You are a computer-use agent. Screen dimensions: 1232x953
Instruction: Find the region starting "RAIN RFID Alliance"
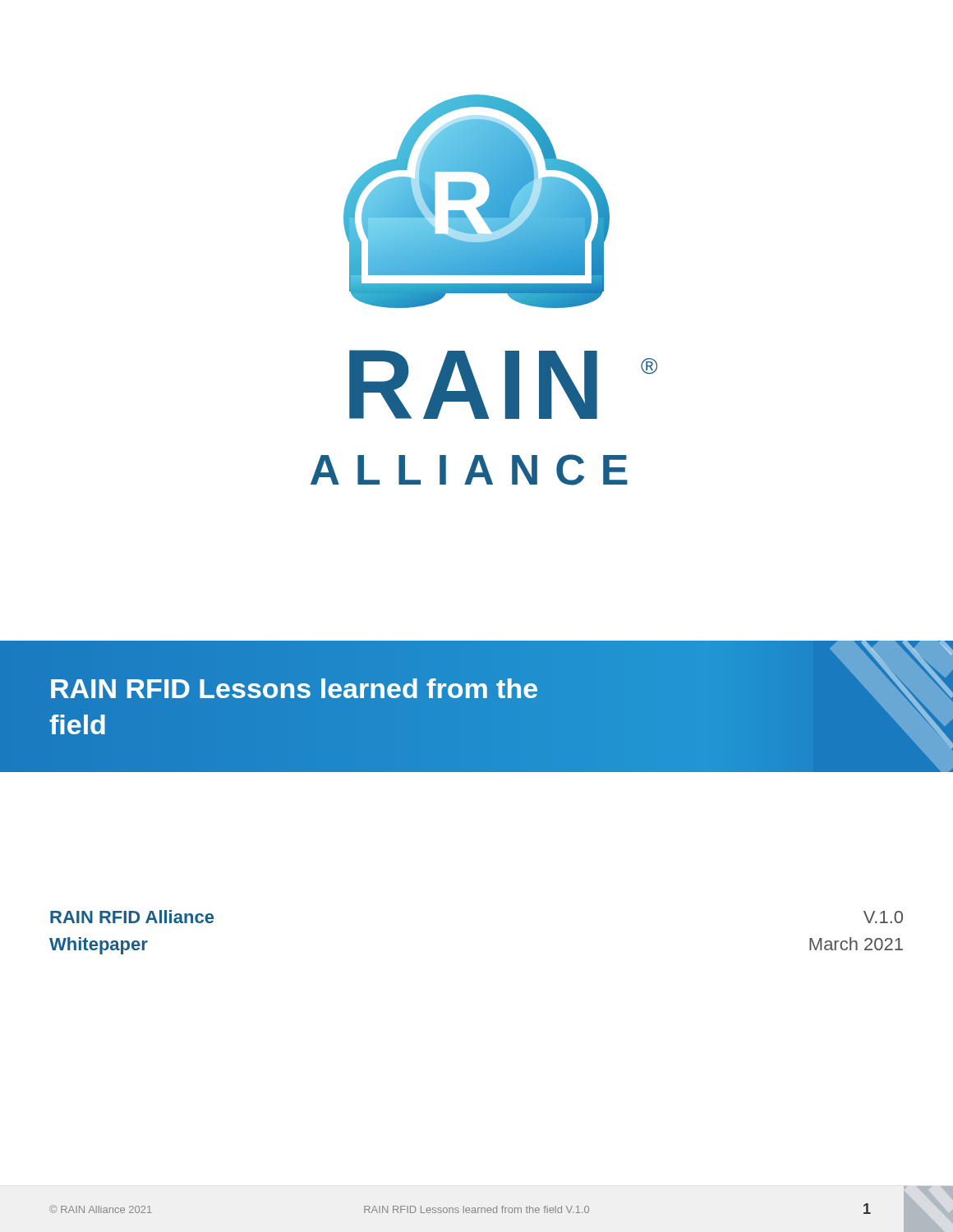pos(132,931)
